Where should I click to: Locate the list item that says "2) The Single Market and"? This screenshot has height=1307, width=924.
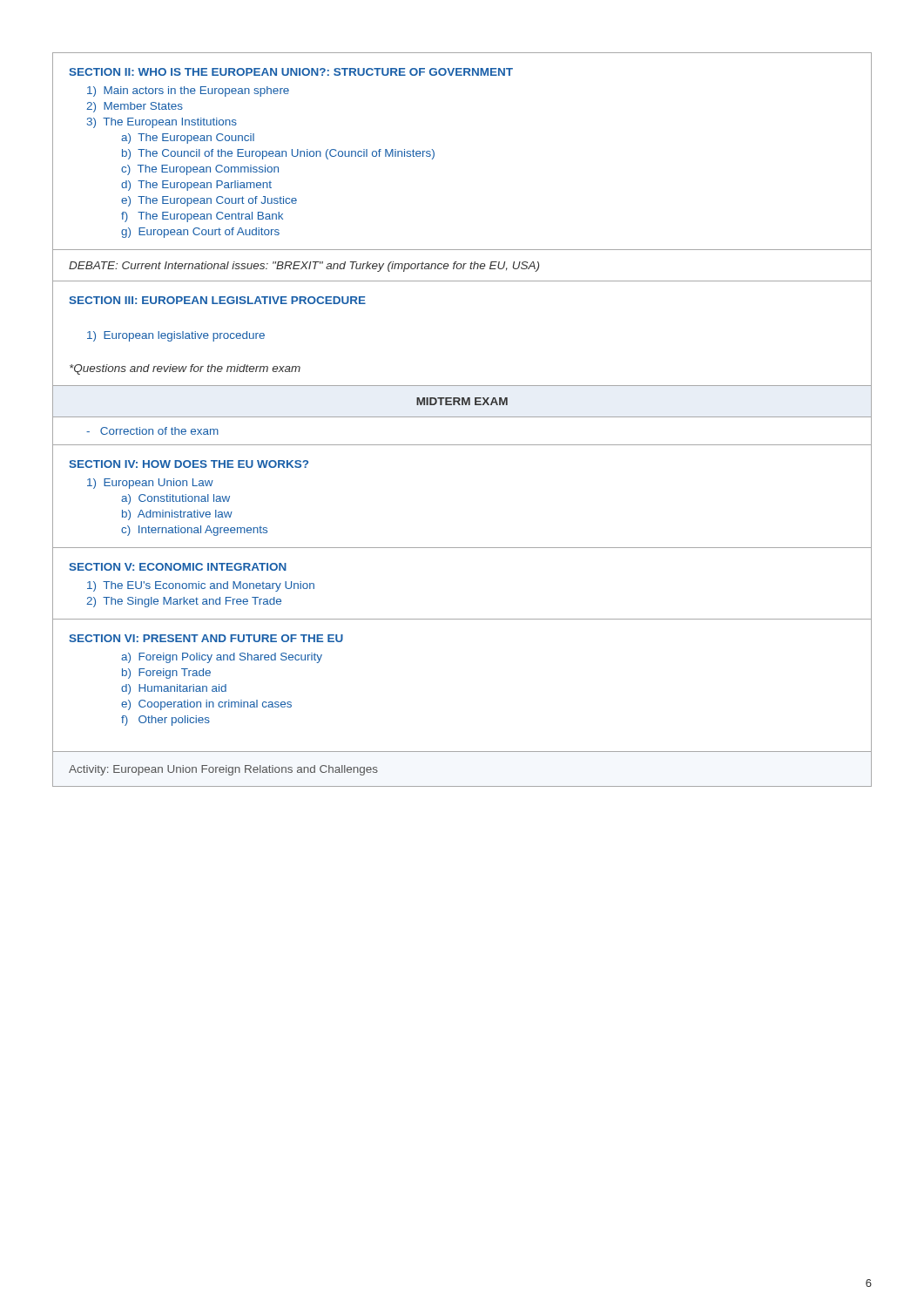pos(184,601)
